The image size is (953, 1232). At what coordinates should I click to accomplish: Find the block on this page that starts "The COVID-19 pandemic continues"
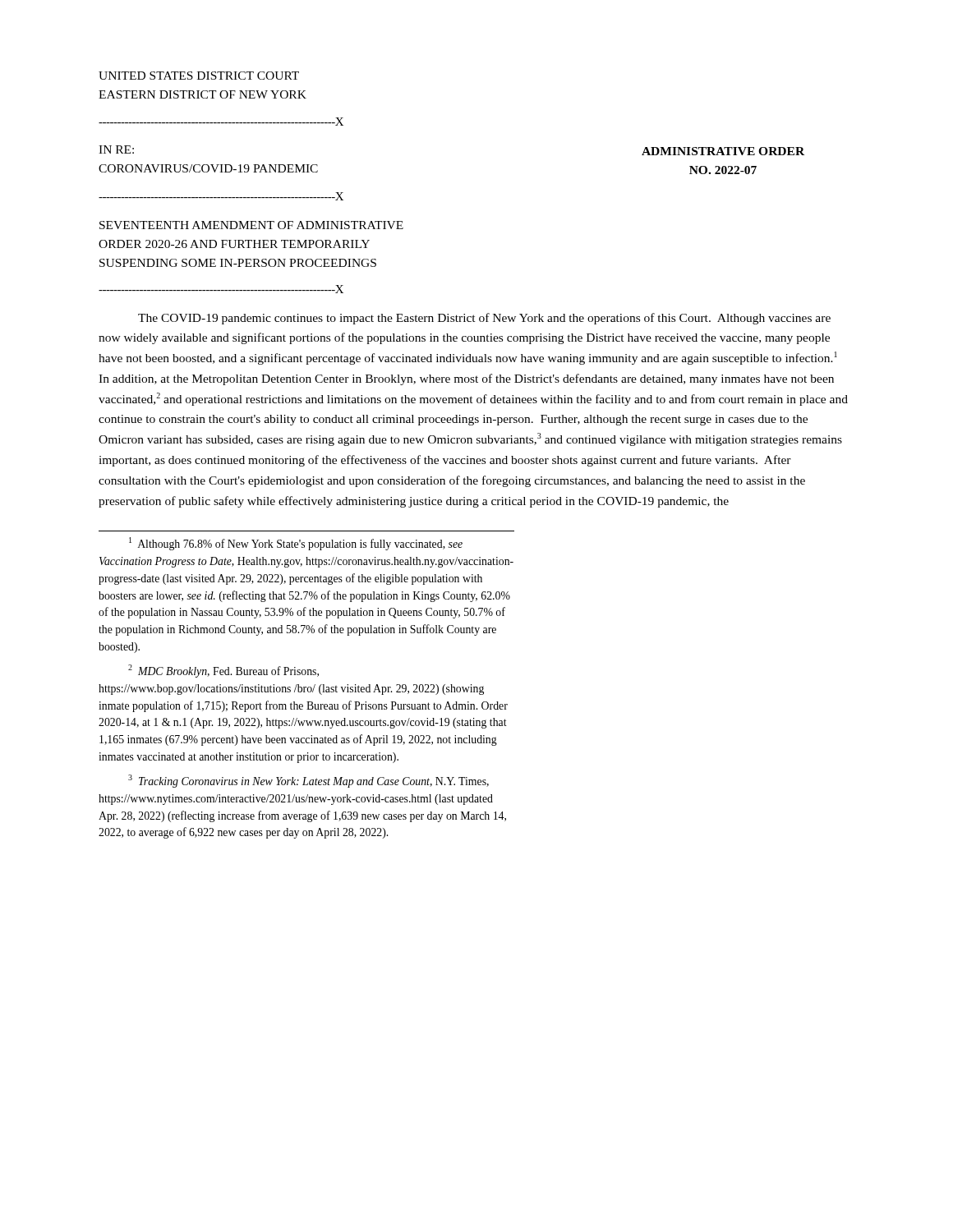coord(476,409)
